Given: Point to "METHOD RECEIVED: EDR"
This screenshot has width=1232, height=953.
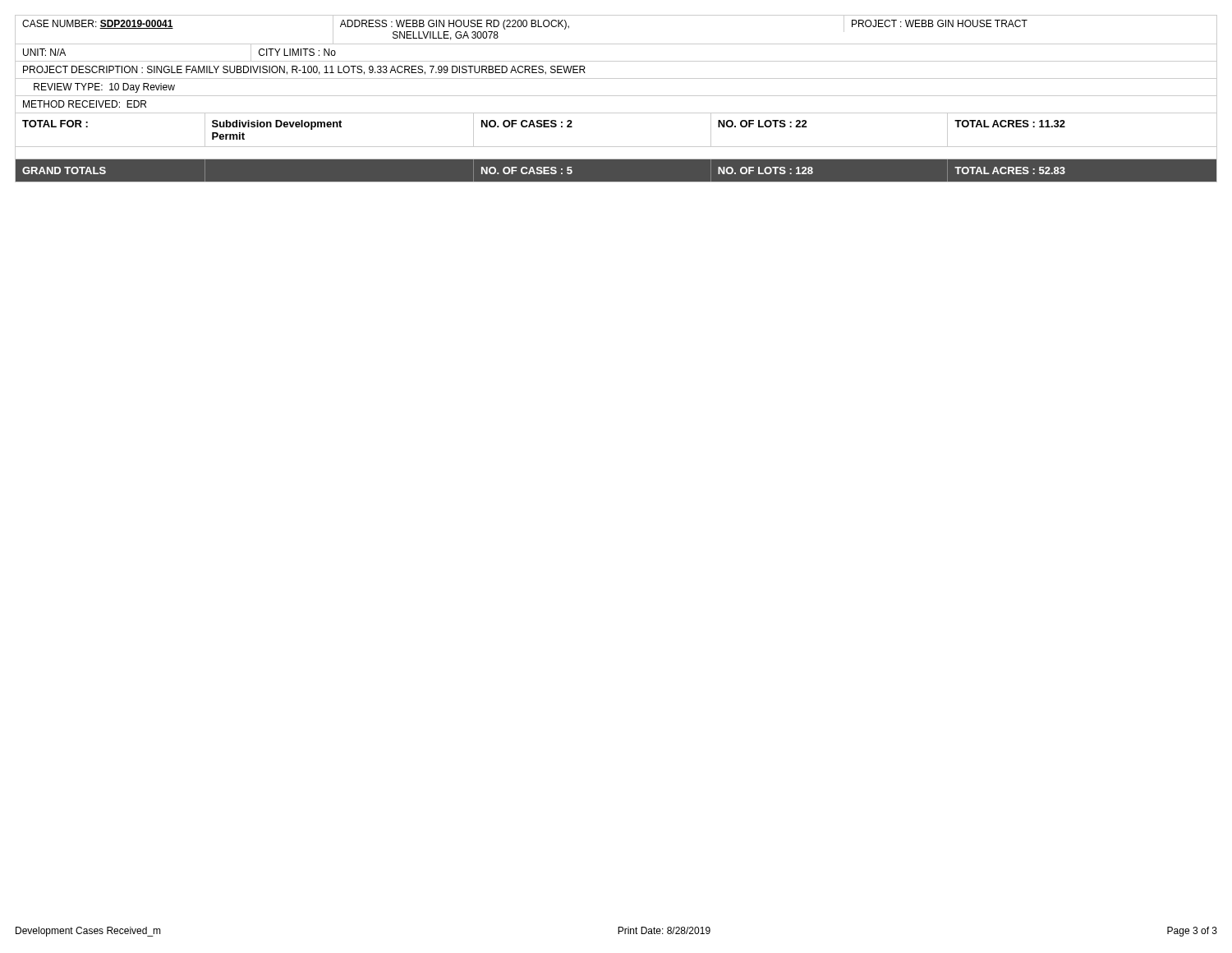Looking at the screenshot, I should pyautogui.click(x=85, y=104).
